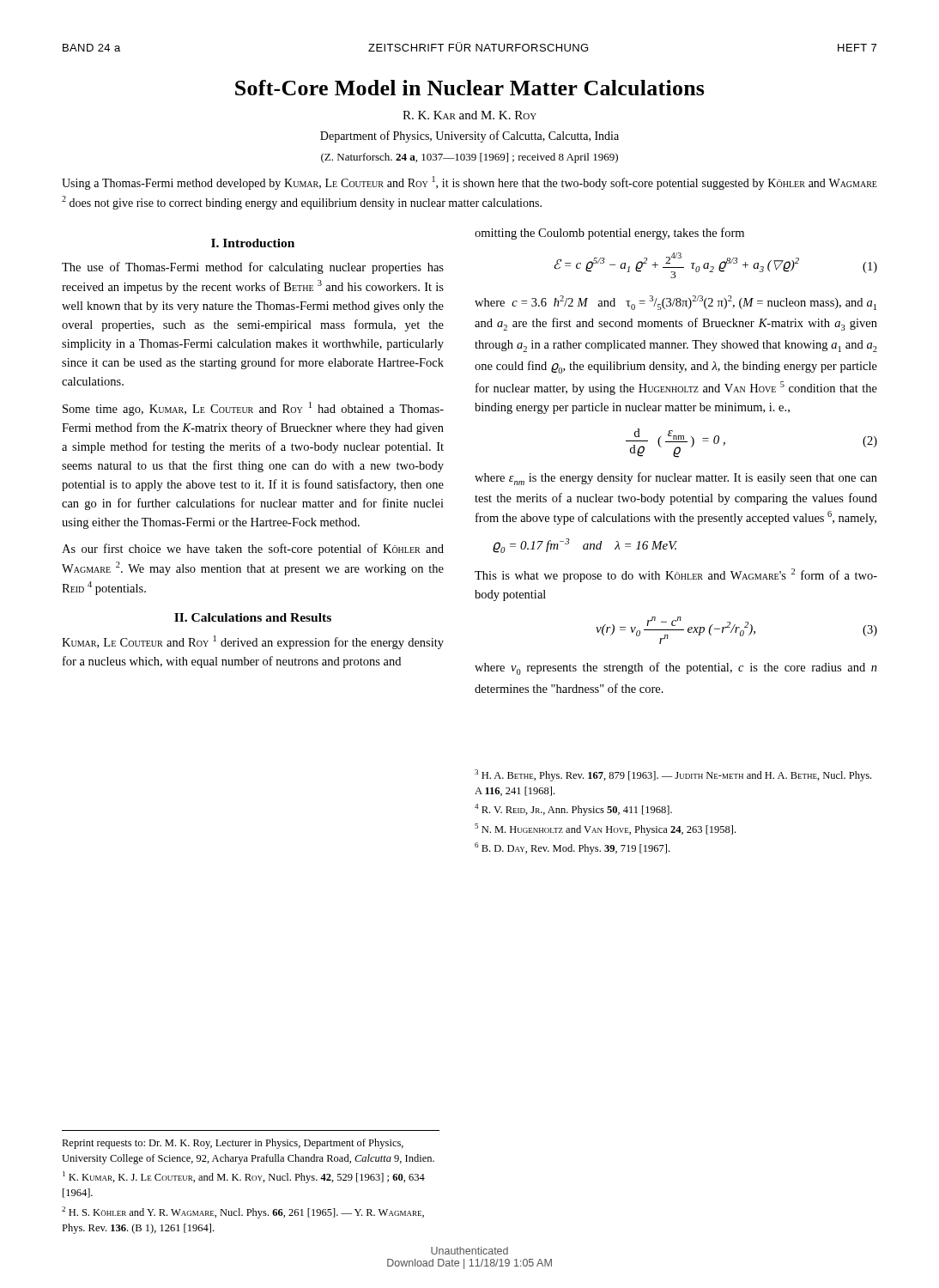Where is the passage that starts "Kumar, Le Couteur"?
Image resolution: width=939 pixels, height=1288 pixels.
coord(253,651)
